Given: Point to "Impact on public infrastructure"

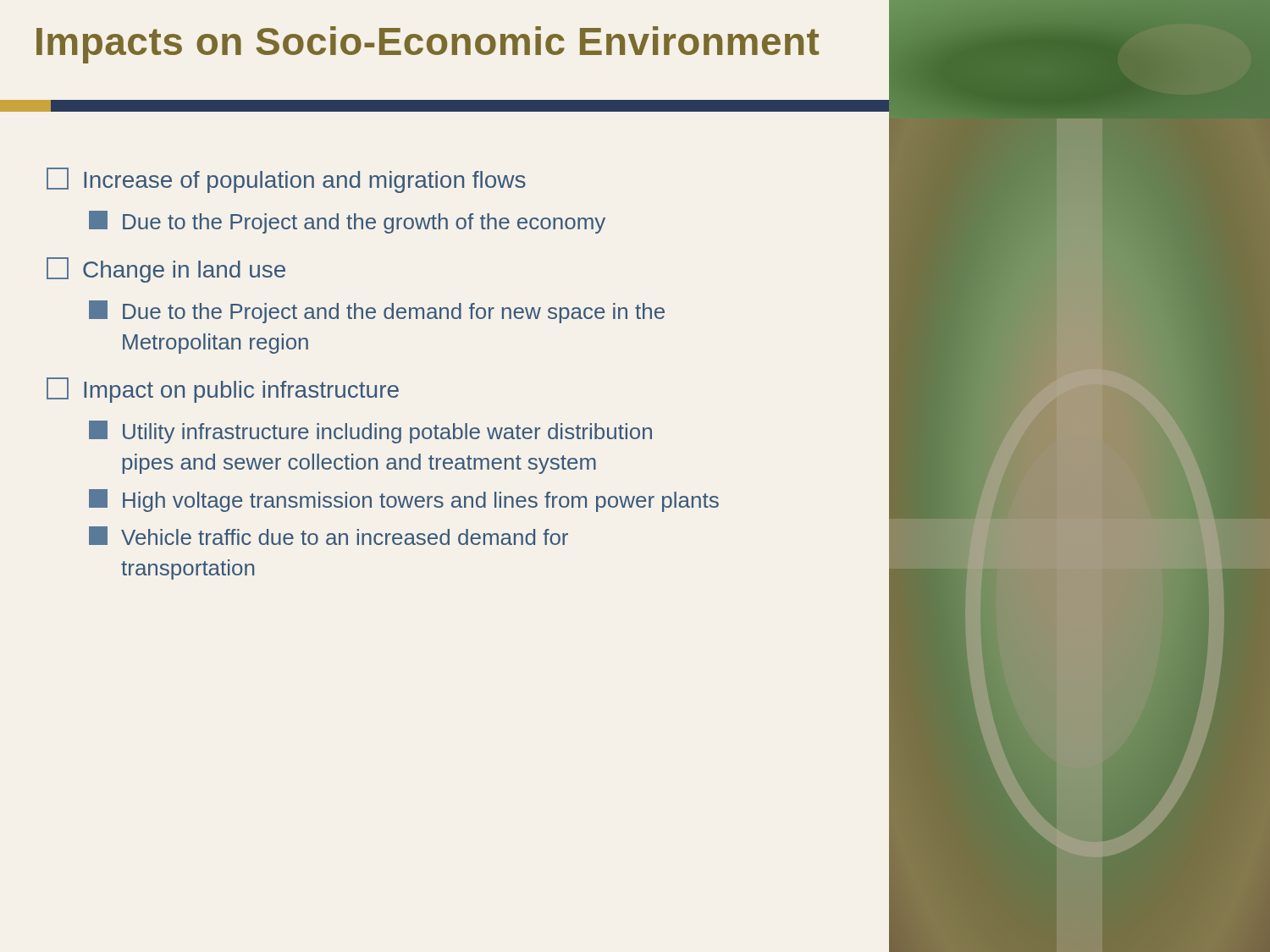Looking at the screenshot, I should point(223,389).
